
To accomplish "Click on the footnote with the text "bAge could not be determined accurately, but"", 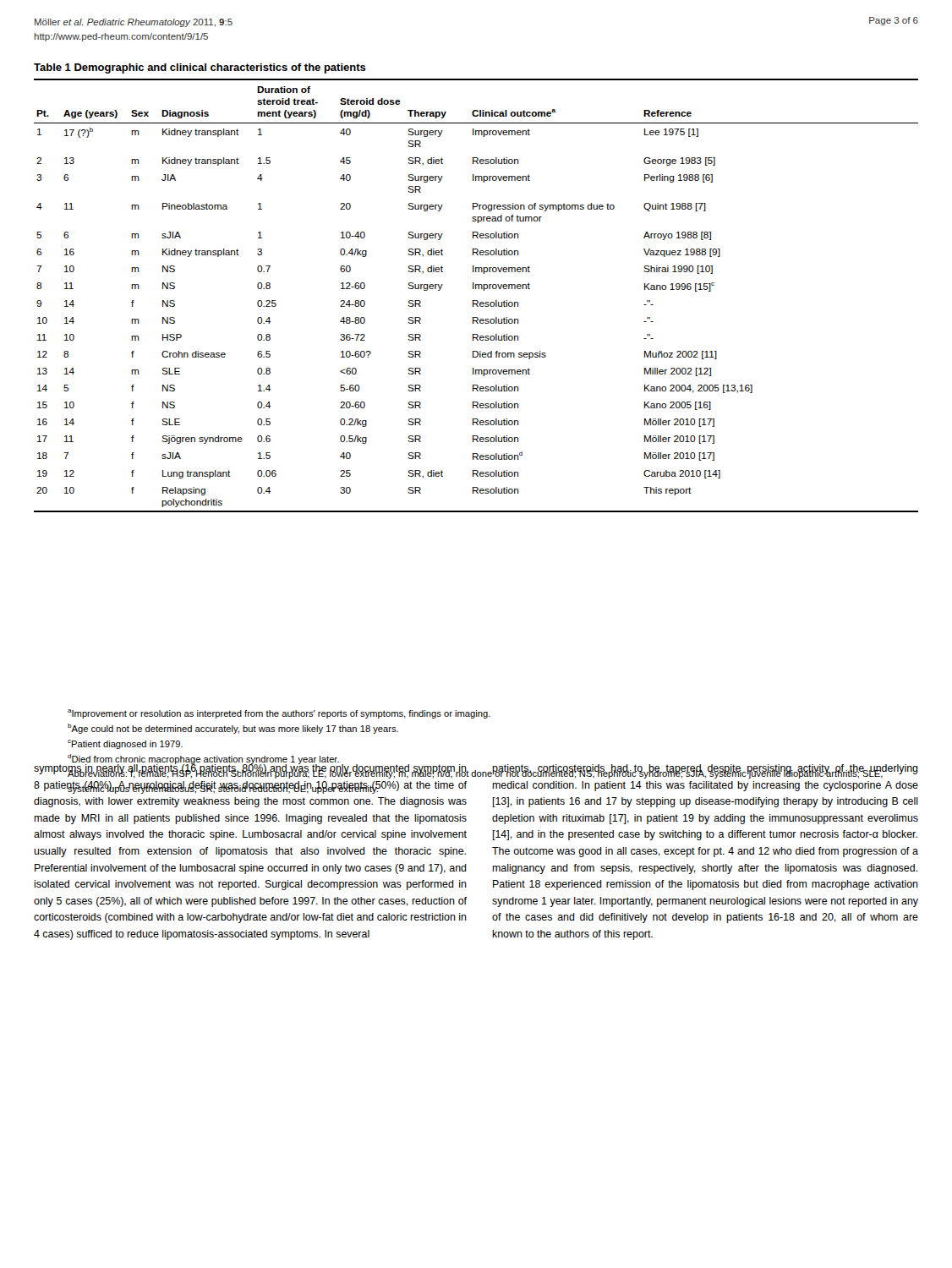I will [476, 729].
